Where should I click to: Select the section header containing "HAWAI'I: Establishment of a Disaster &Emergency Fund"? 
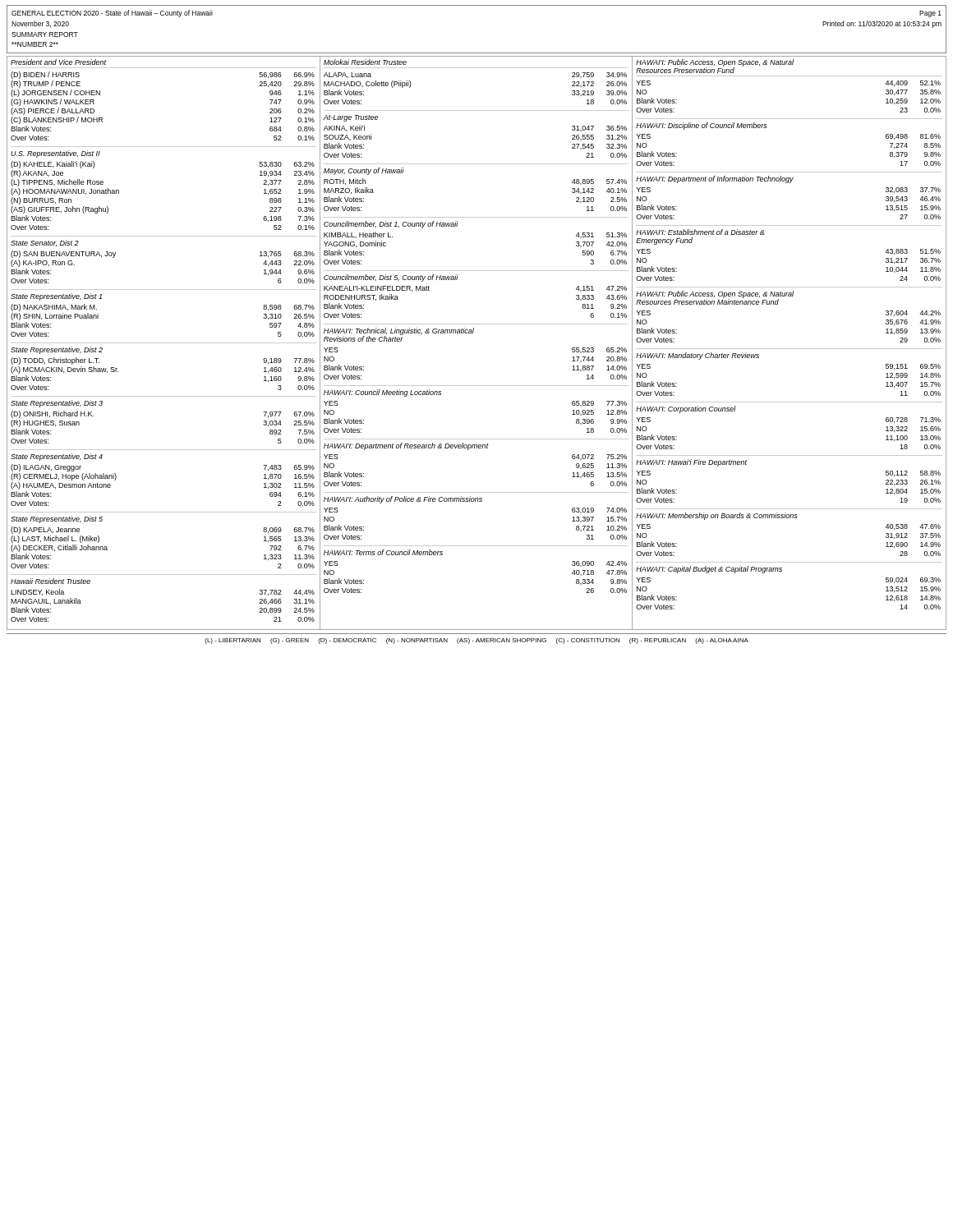[x=700, y=237]
